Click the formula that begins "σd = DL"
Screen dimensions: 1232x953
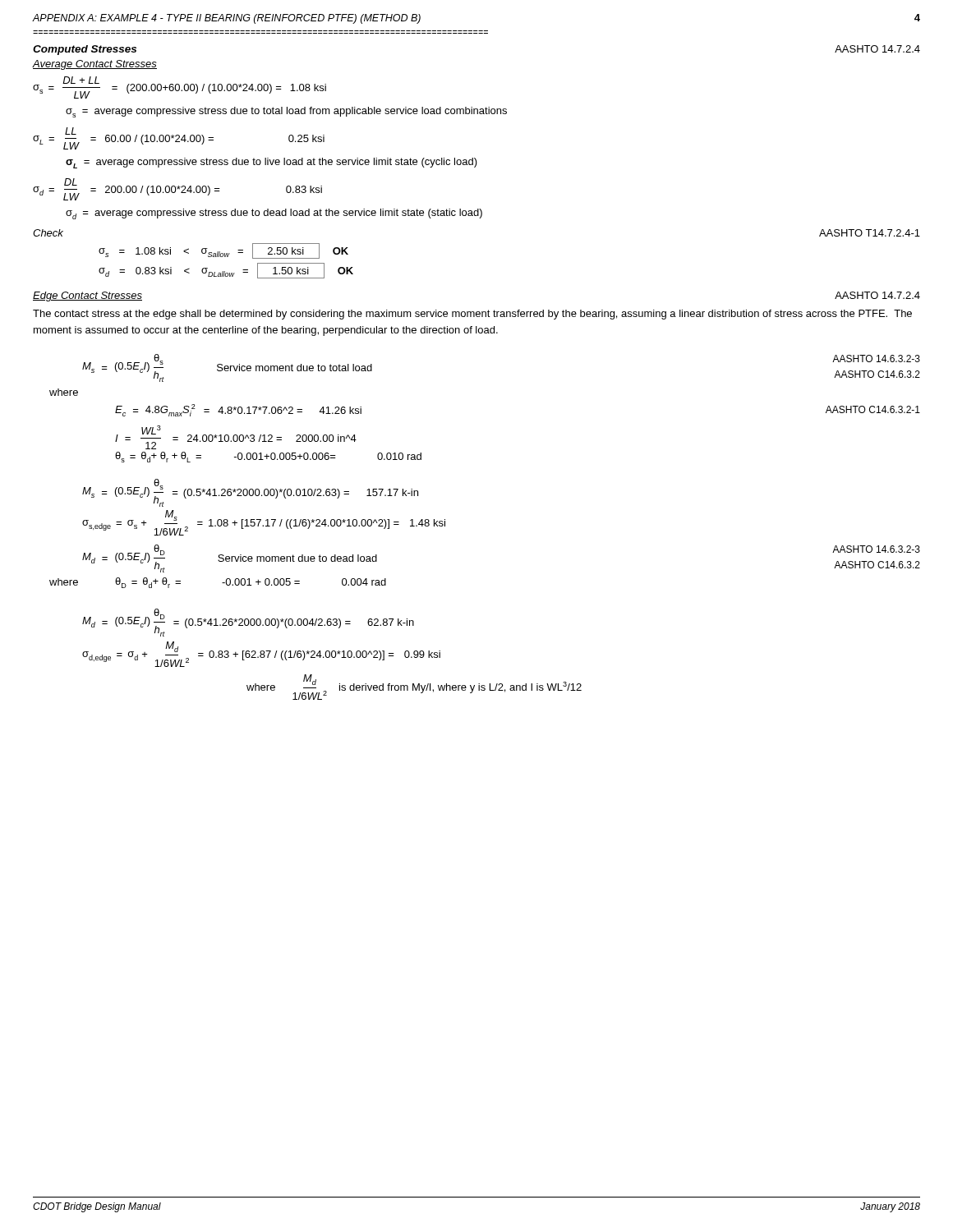click(x=177, y=189)
